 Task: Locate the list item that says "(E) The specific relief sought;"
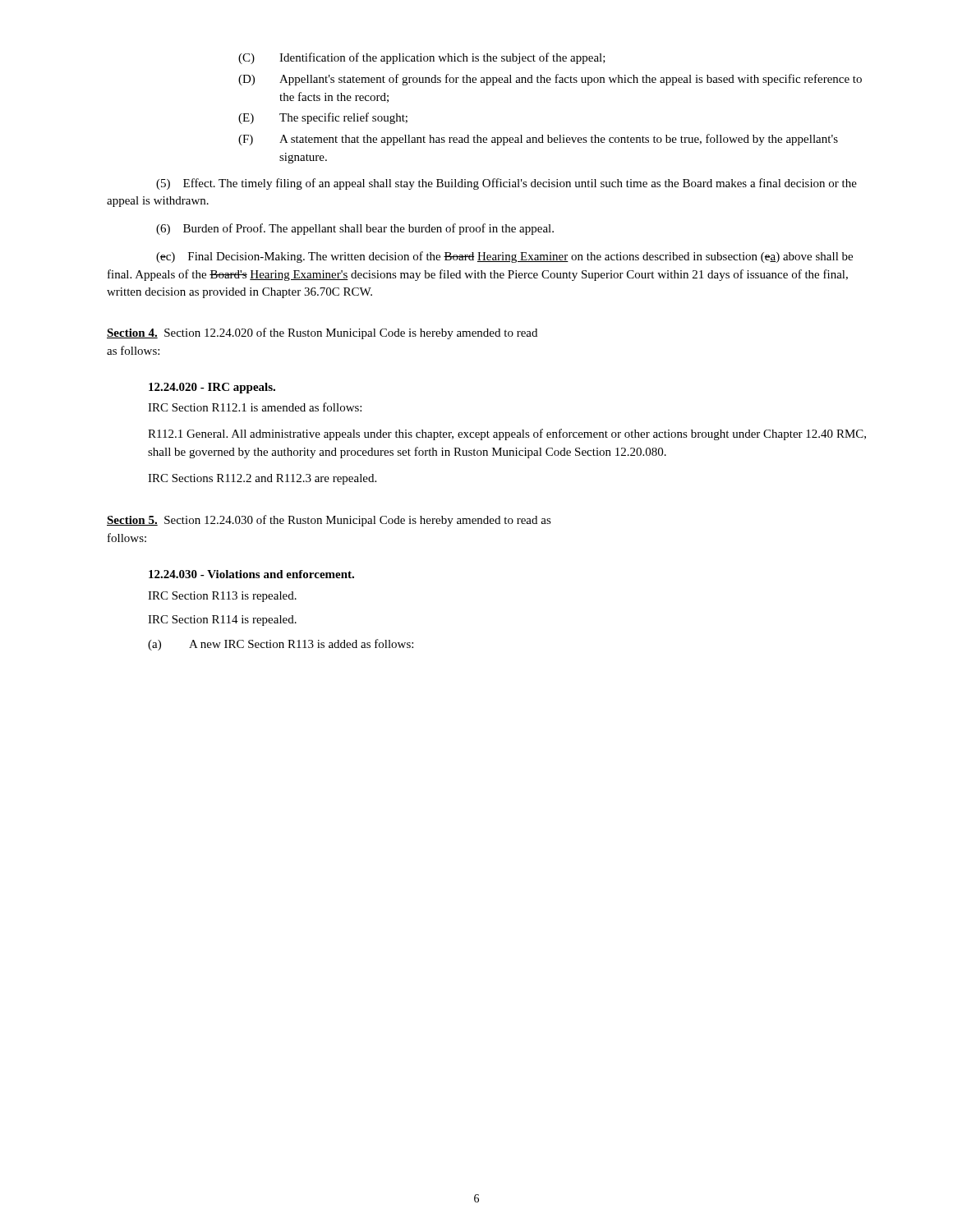(323, 118)
